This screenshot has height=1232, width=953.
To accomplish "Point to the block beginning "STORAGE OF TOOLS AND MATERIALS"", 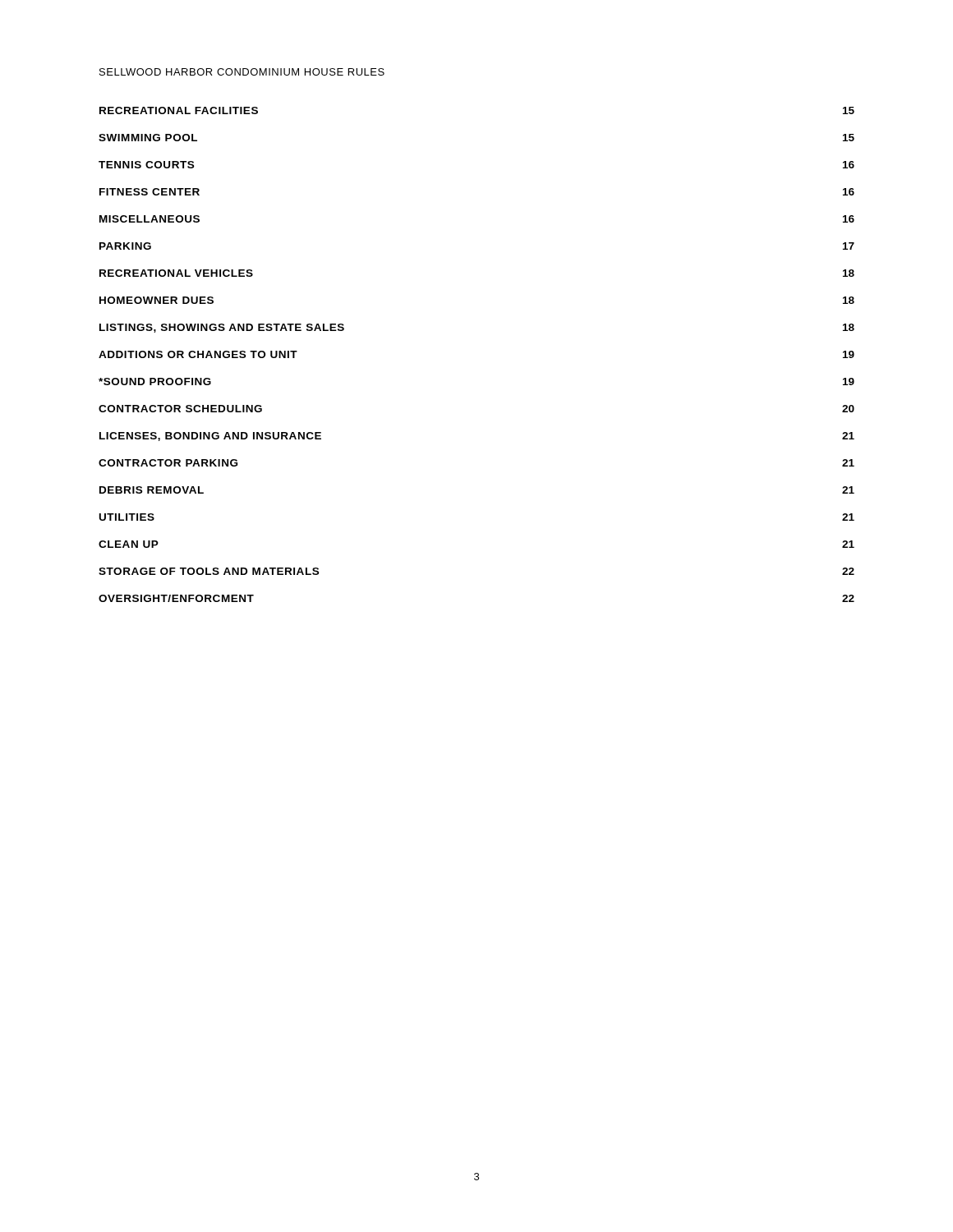I will click(207, 571).
